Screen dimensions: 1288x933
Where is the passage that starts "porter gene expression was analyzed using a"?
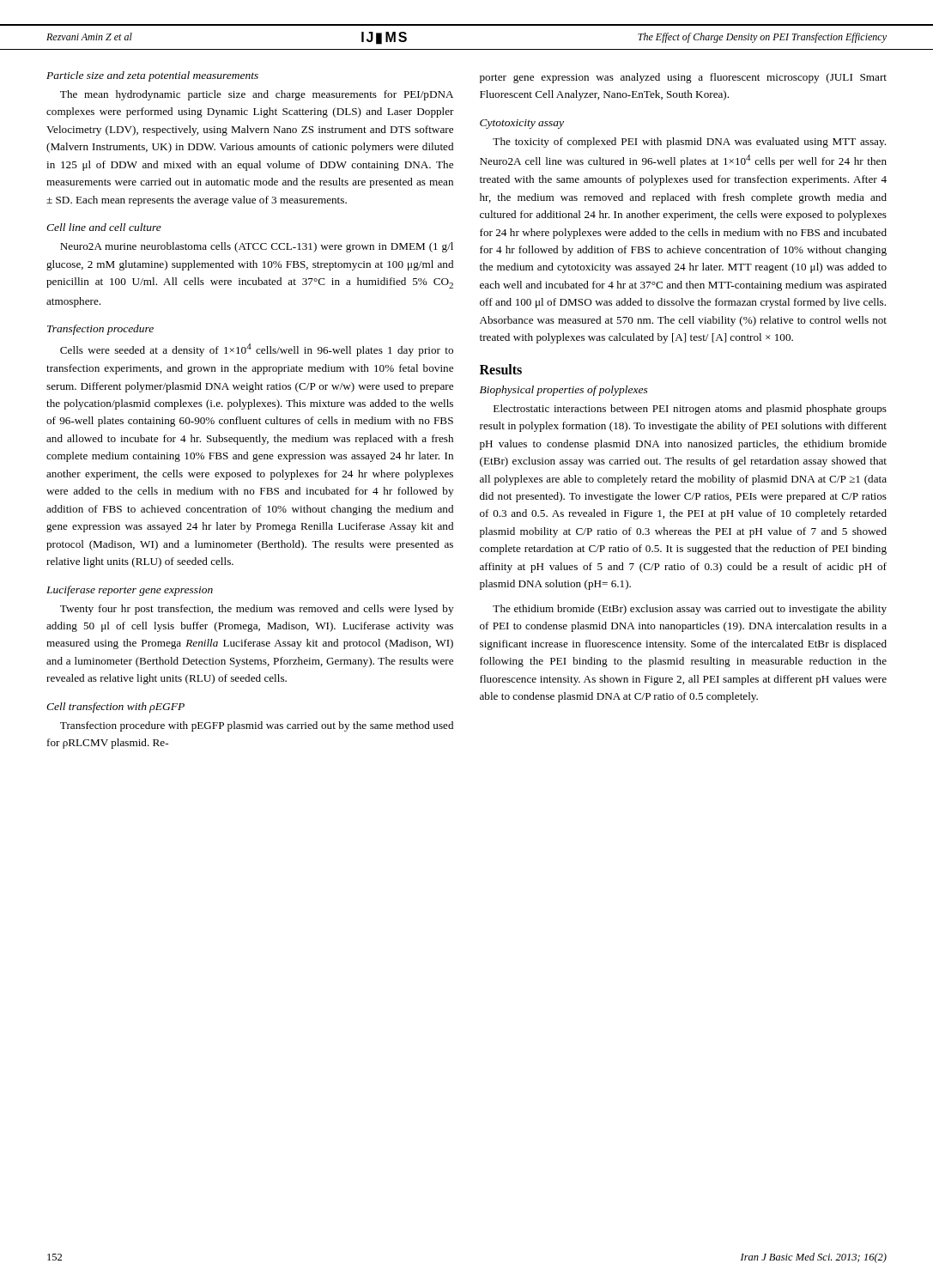click(683, 86)
